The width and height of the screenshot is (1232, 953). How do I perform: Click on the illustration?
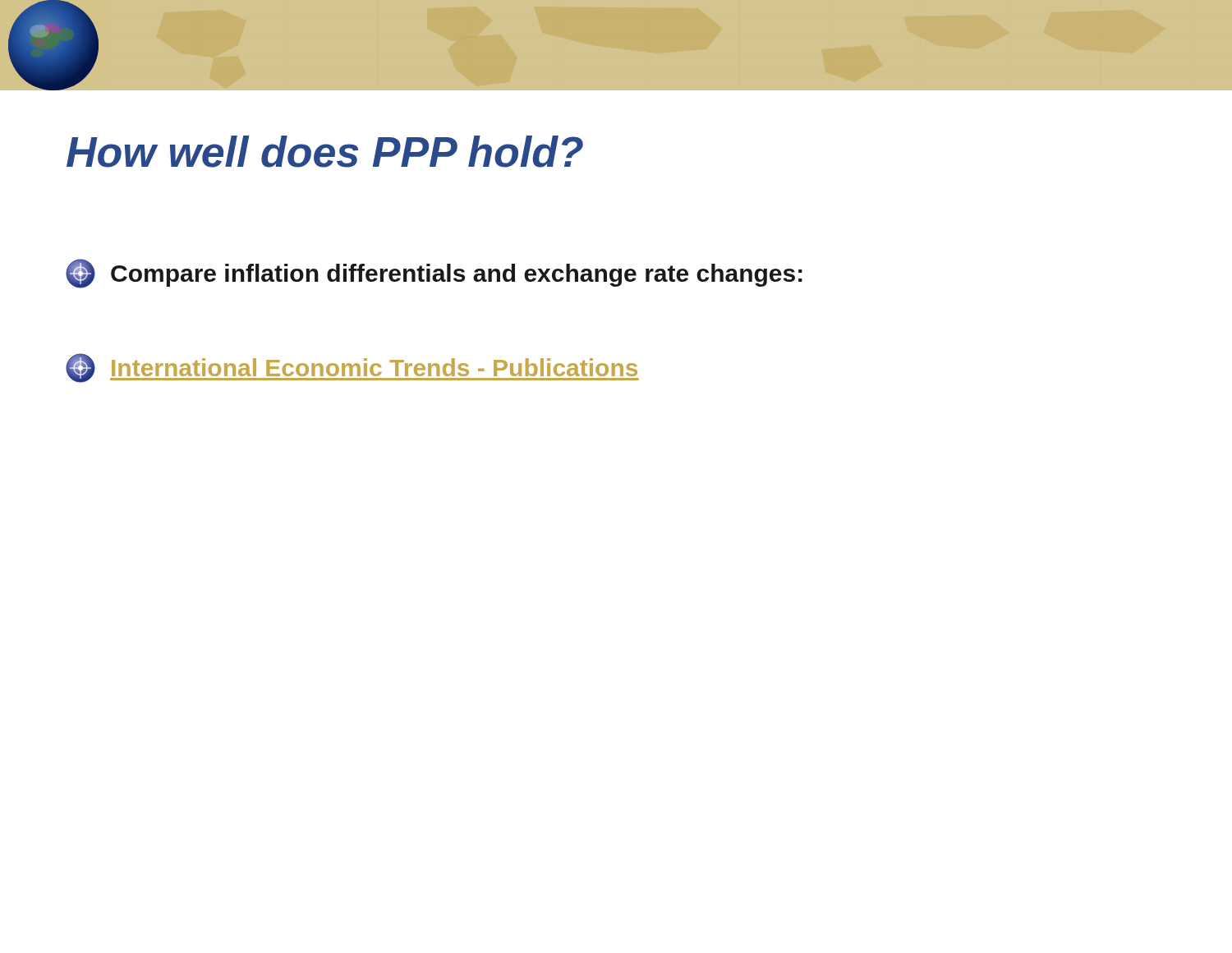click(616, 45)
